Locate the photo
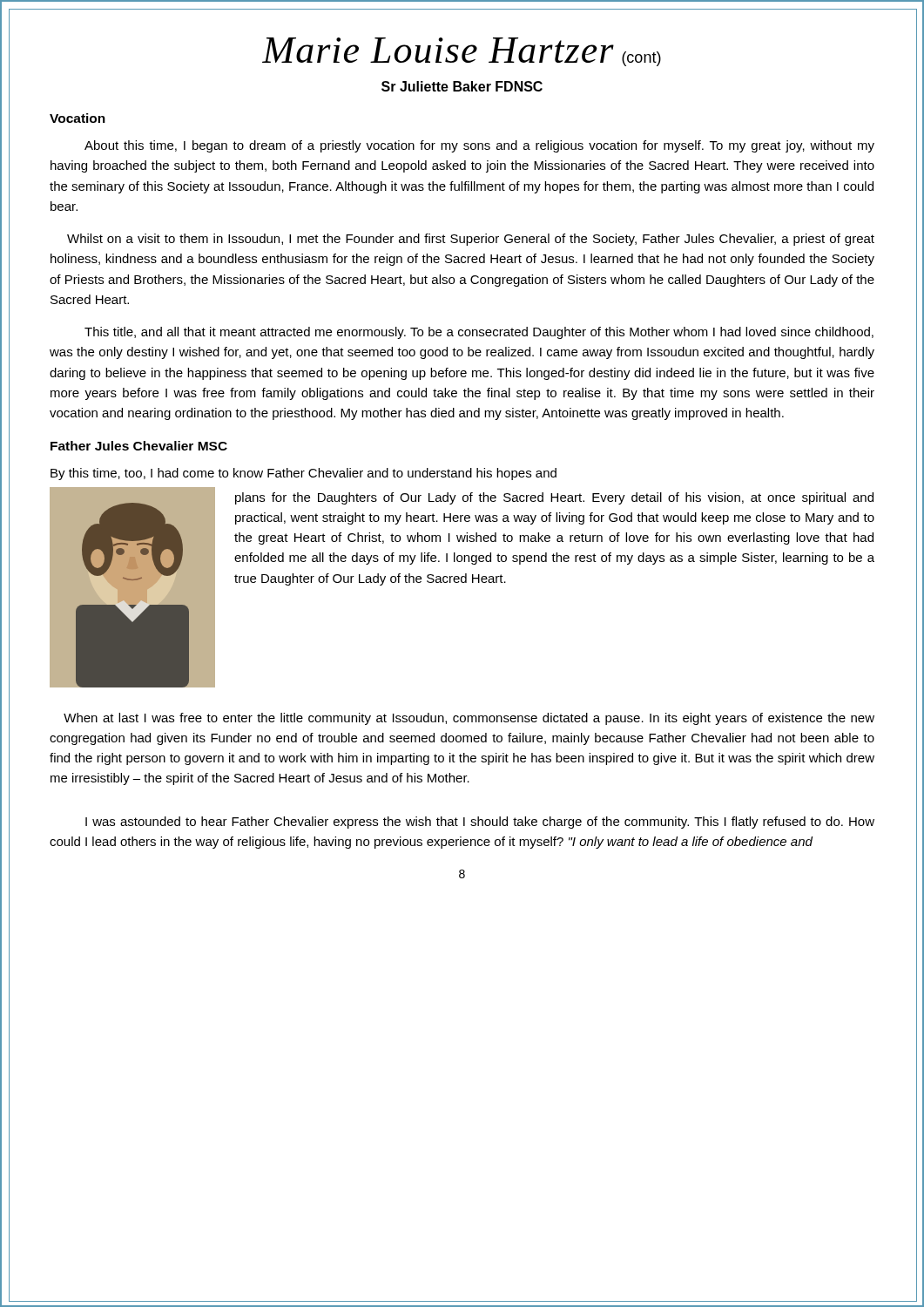 pos(132,588)
